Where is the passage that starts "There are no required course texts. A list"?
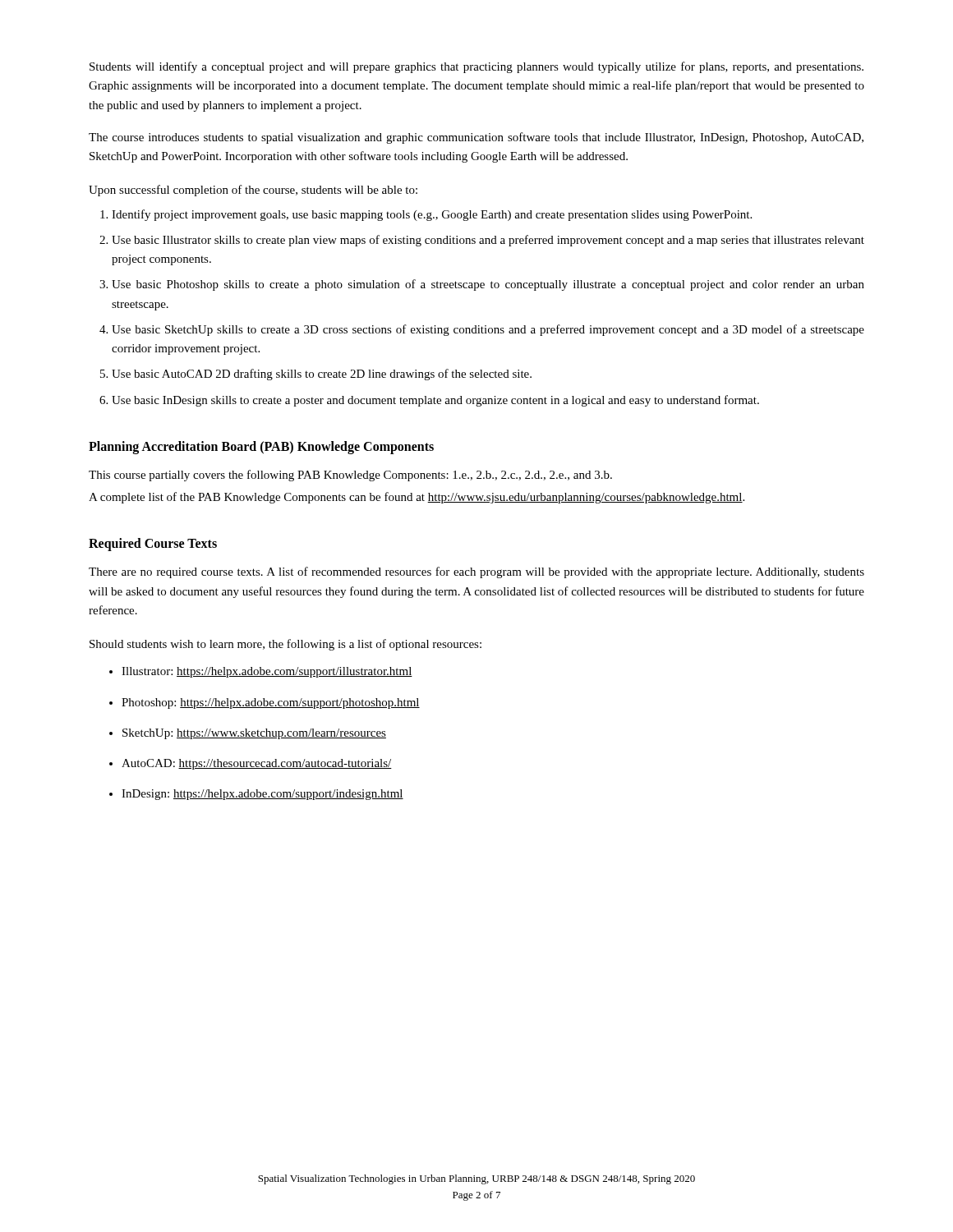The height and width of the screenshot is (1232, 953). (x=476, y=591)
